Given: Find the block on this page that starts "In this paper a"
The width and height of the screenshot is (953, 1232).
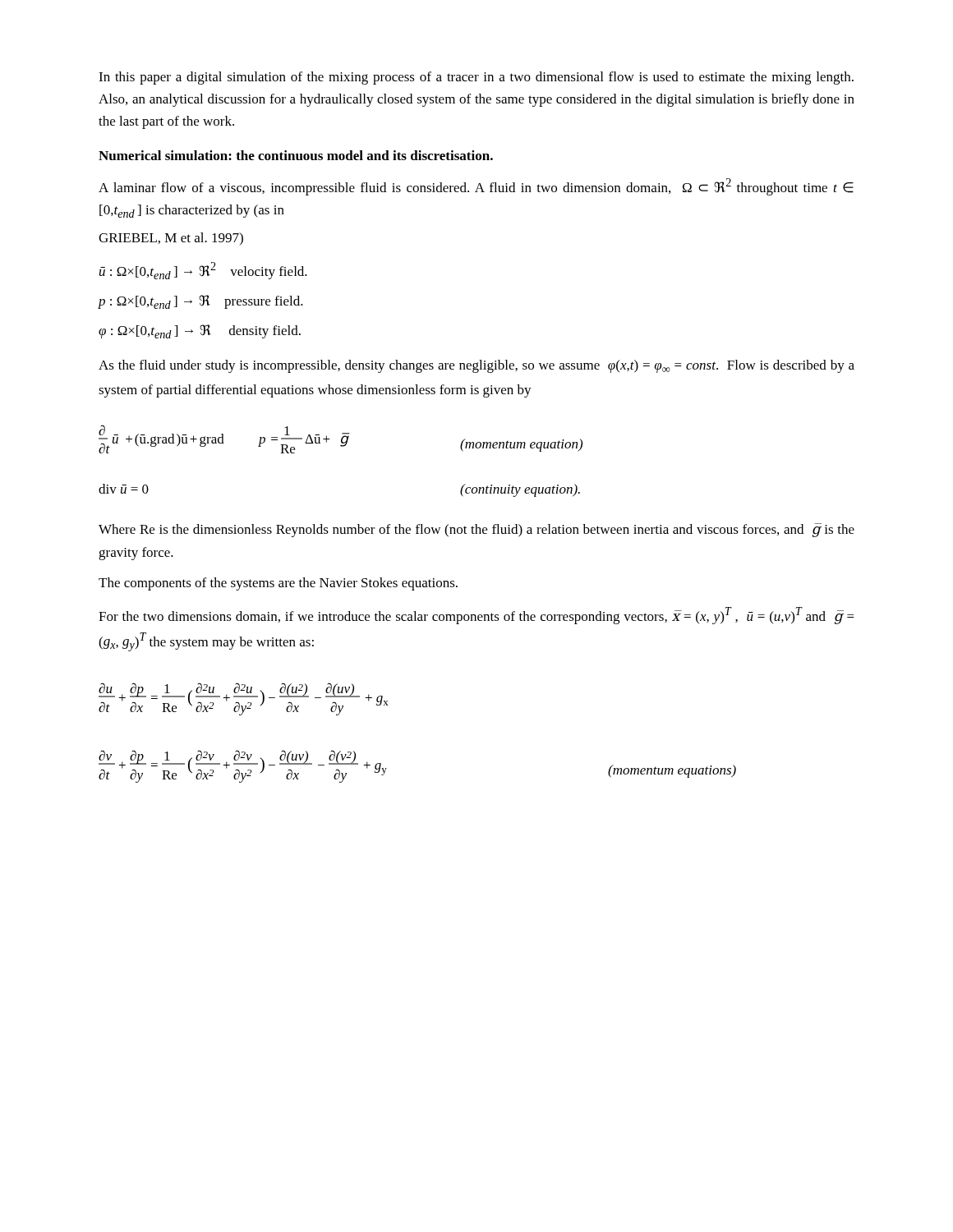Looking at the screenshot, I should tap(476, 99).
